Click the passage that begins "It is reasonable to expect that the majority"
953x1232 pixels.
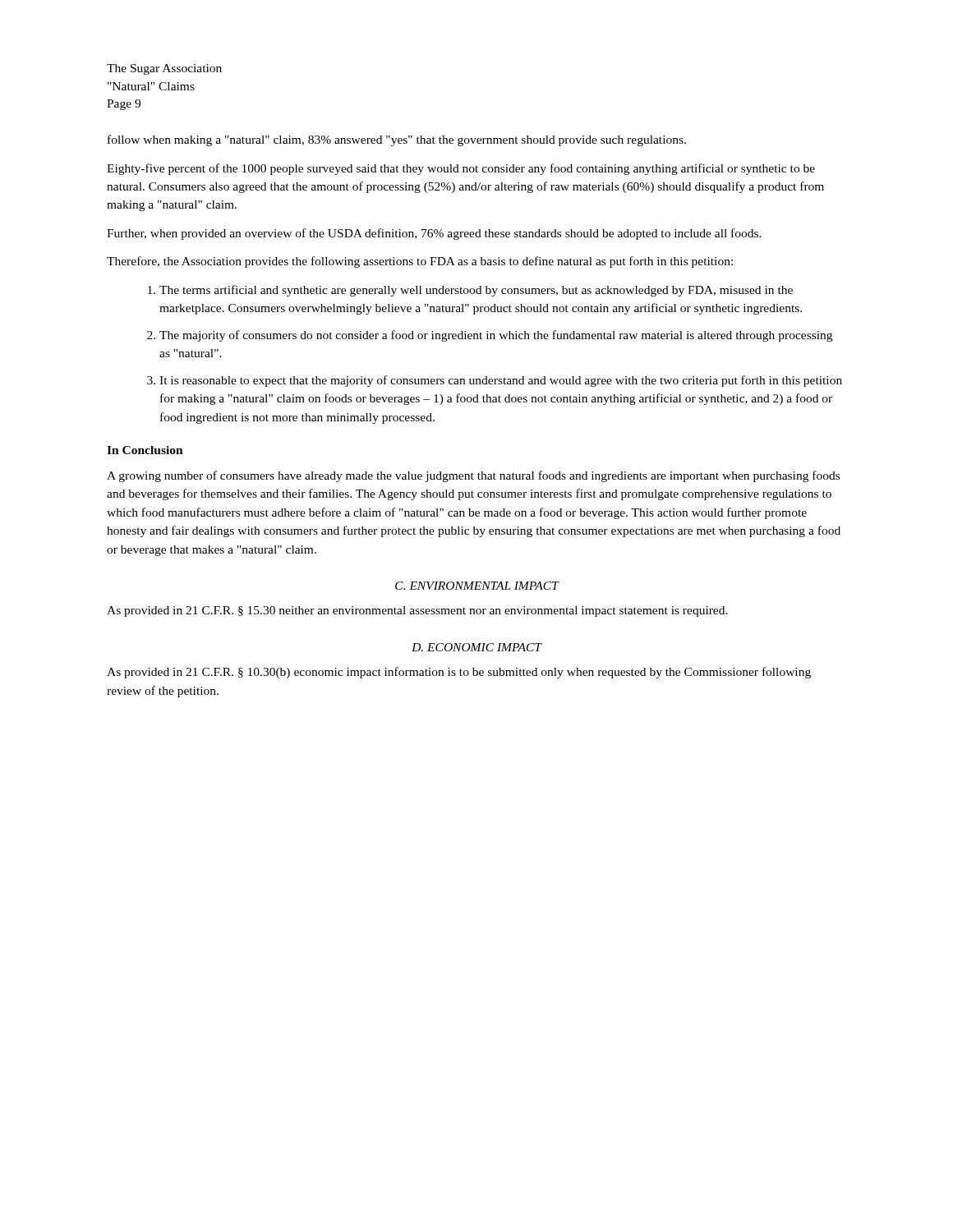click(x=493, y=399)
